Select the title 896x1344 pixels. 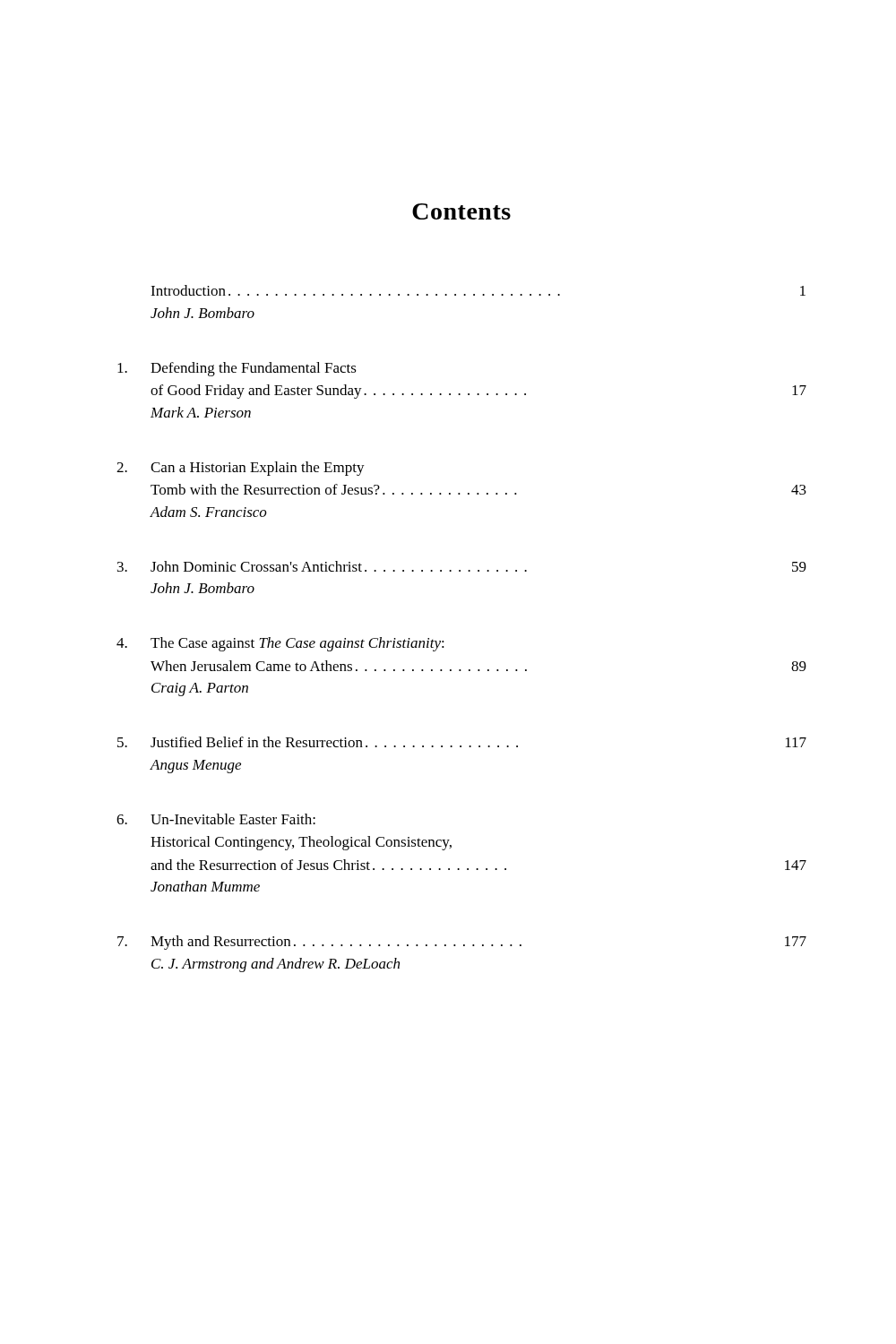pyautogui.click(x=461, y=211)
